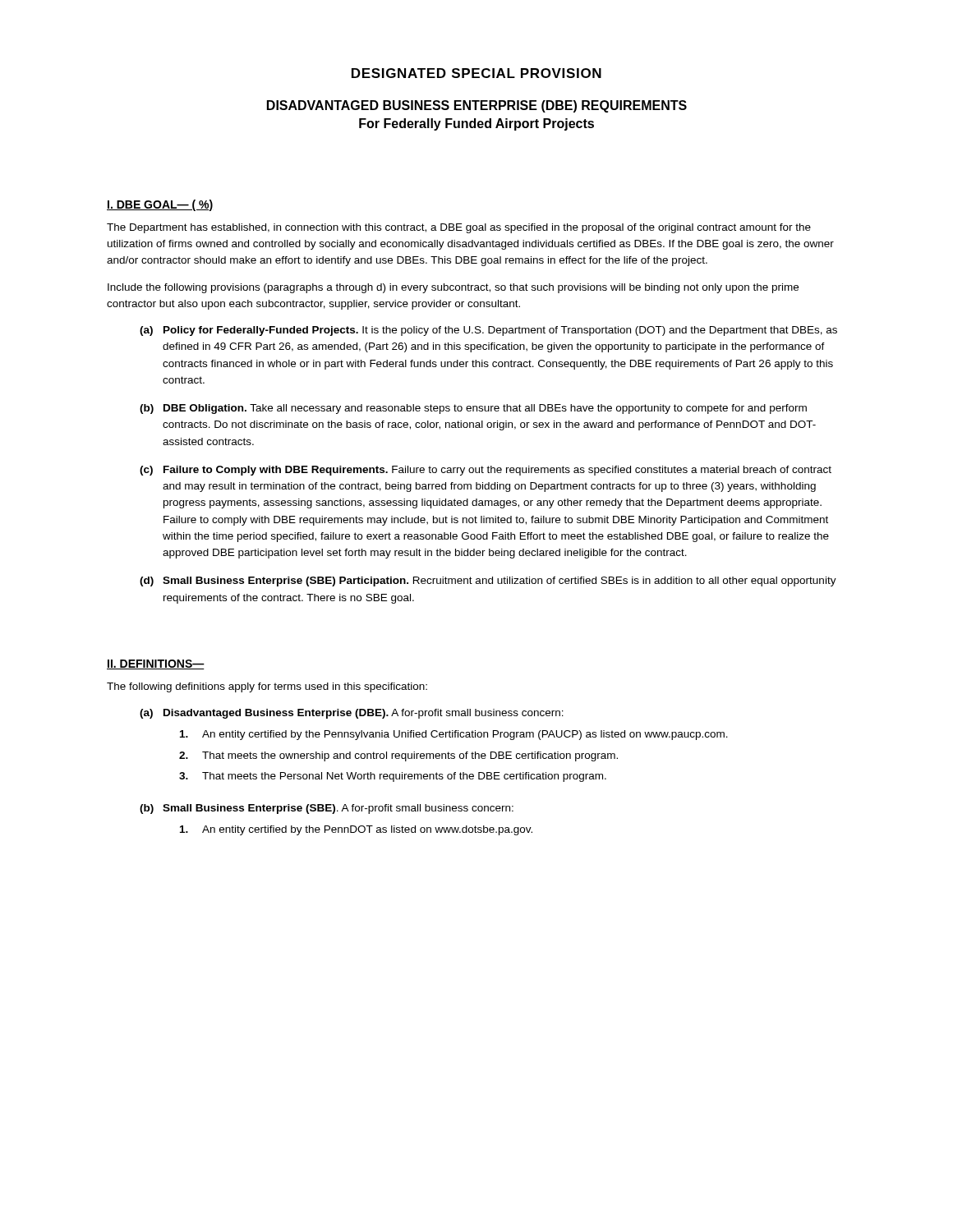Screen dimensions: 1232x953
Task: Point to the block starting "I. DBE GOAL— ("
Action: coord(160,204)
